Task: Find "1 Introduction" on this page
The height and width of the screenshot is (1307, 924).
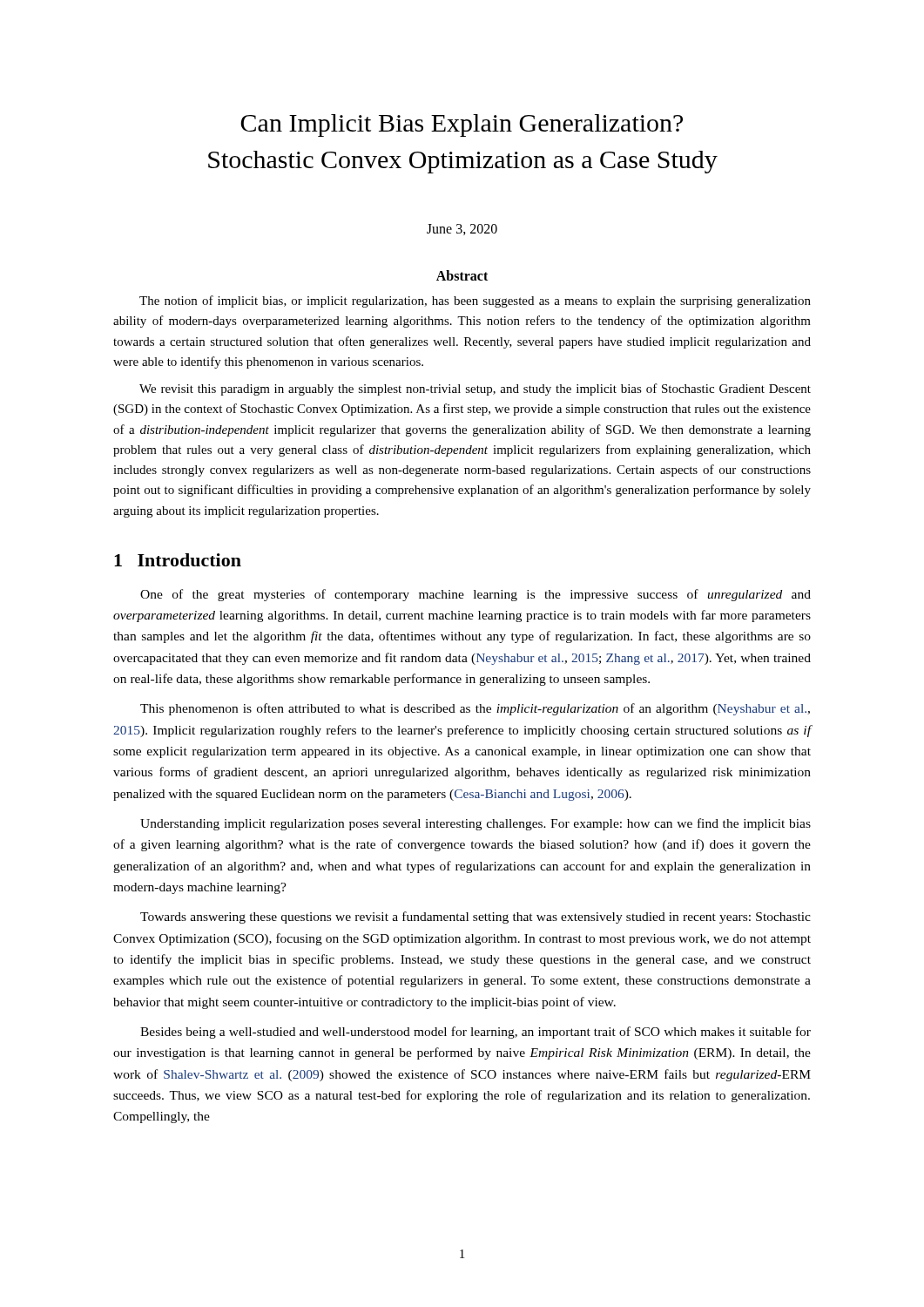Action: 177,560
